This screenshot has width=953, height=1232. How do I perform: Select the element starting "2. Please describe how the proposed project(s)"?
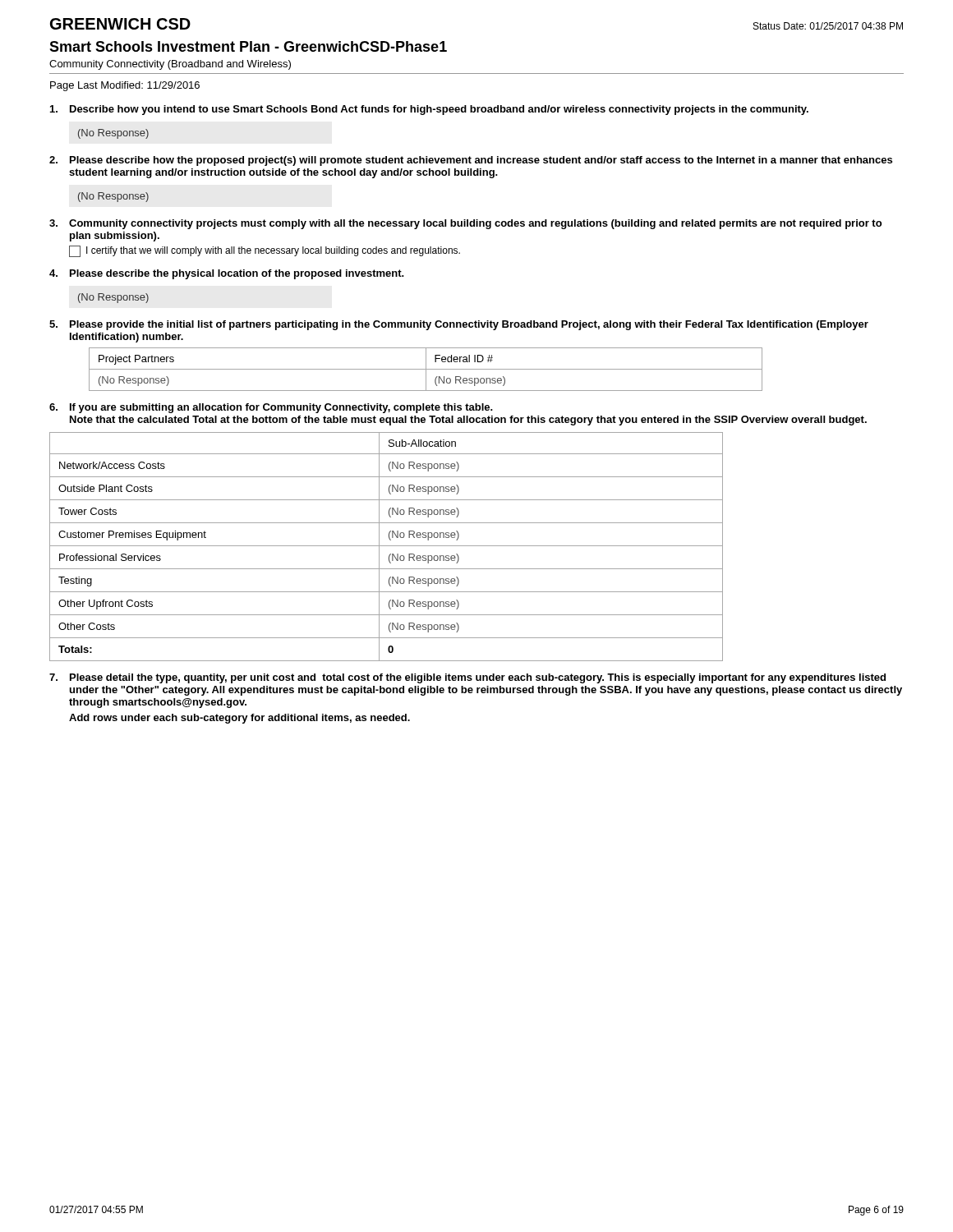[x=476, y=180]
